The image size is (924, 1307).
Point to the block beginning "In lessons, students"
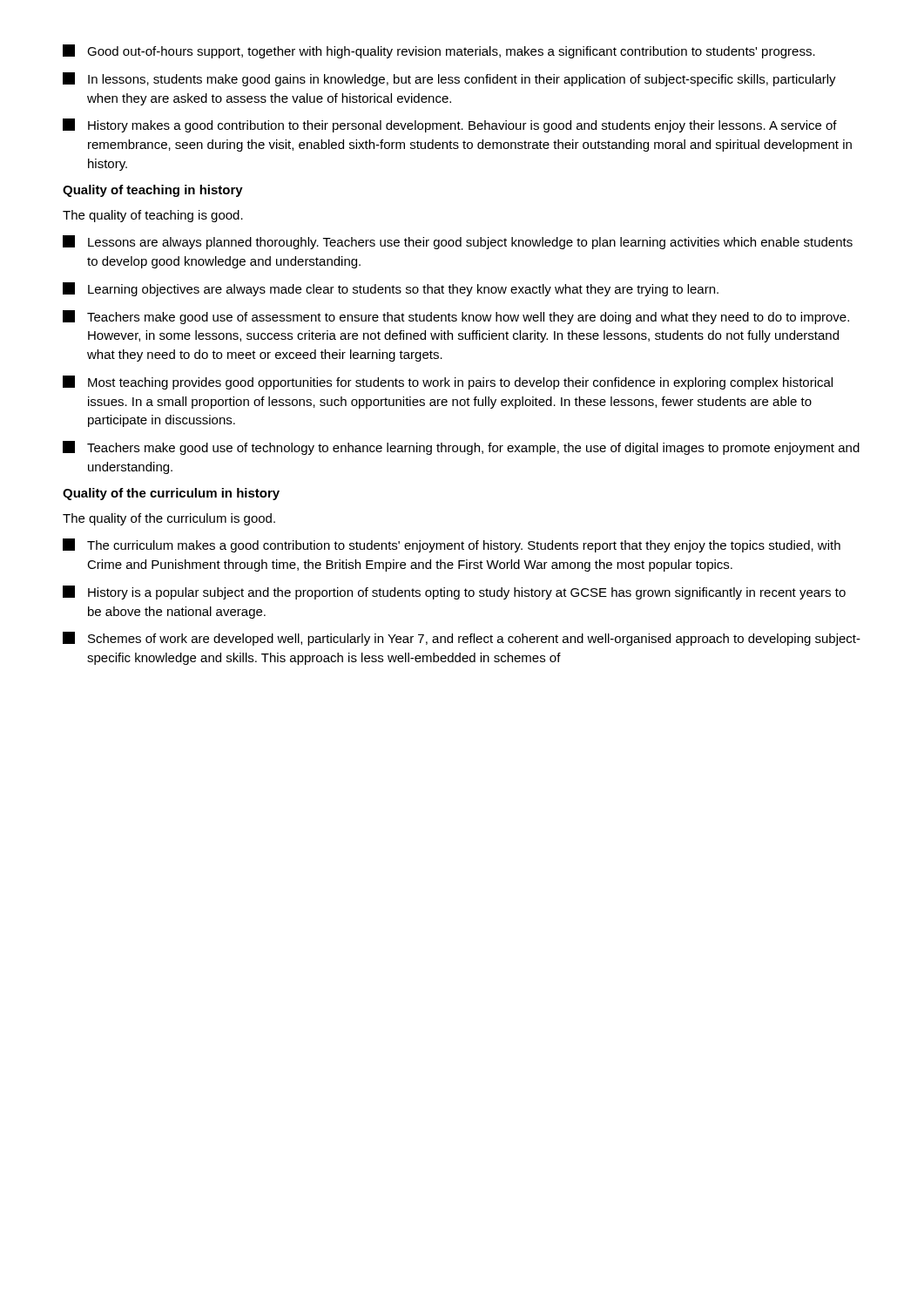pyautogui.click(x=462, y=88)
